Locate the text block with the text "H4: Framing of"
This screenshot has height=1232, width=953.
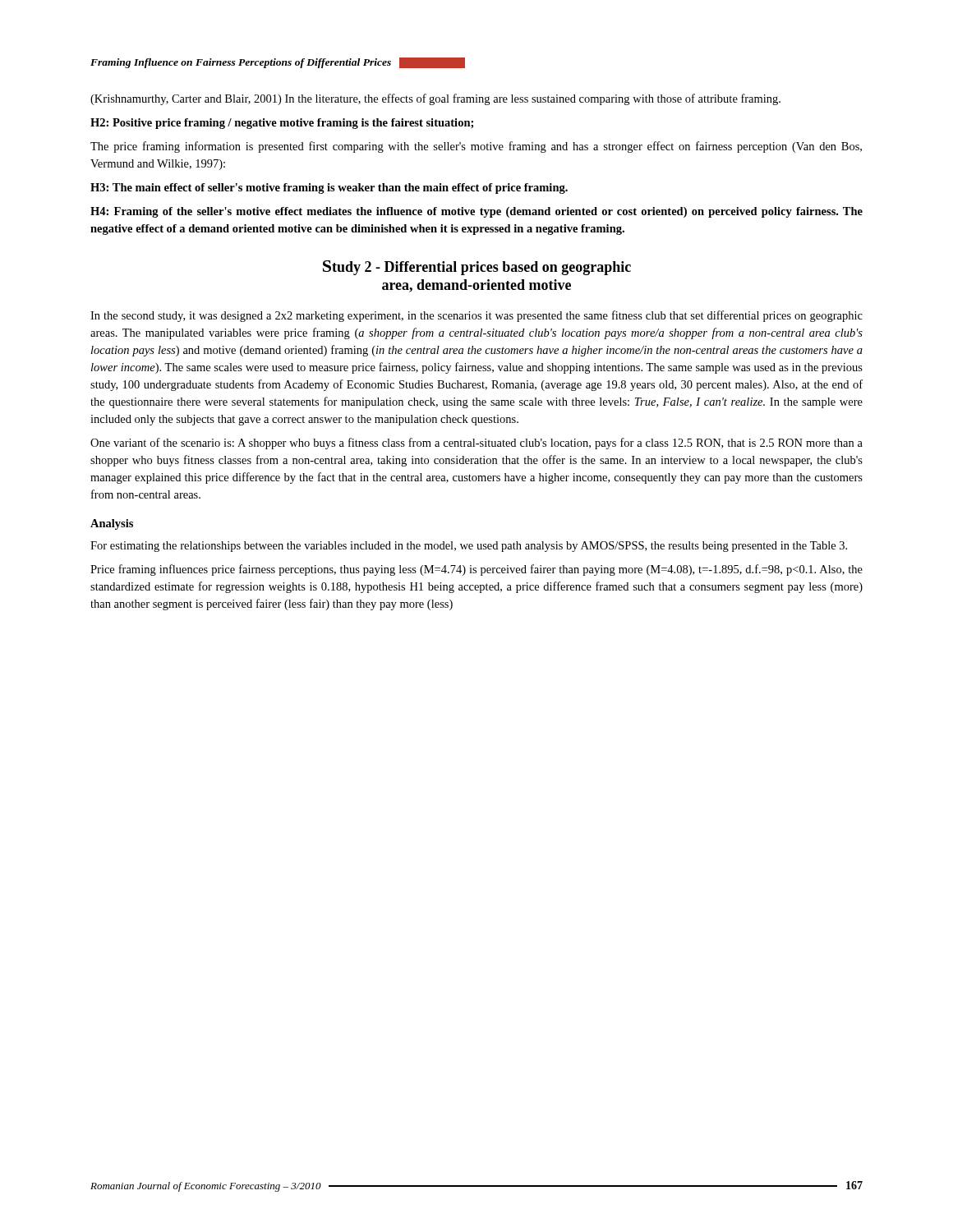pos(476,220)
